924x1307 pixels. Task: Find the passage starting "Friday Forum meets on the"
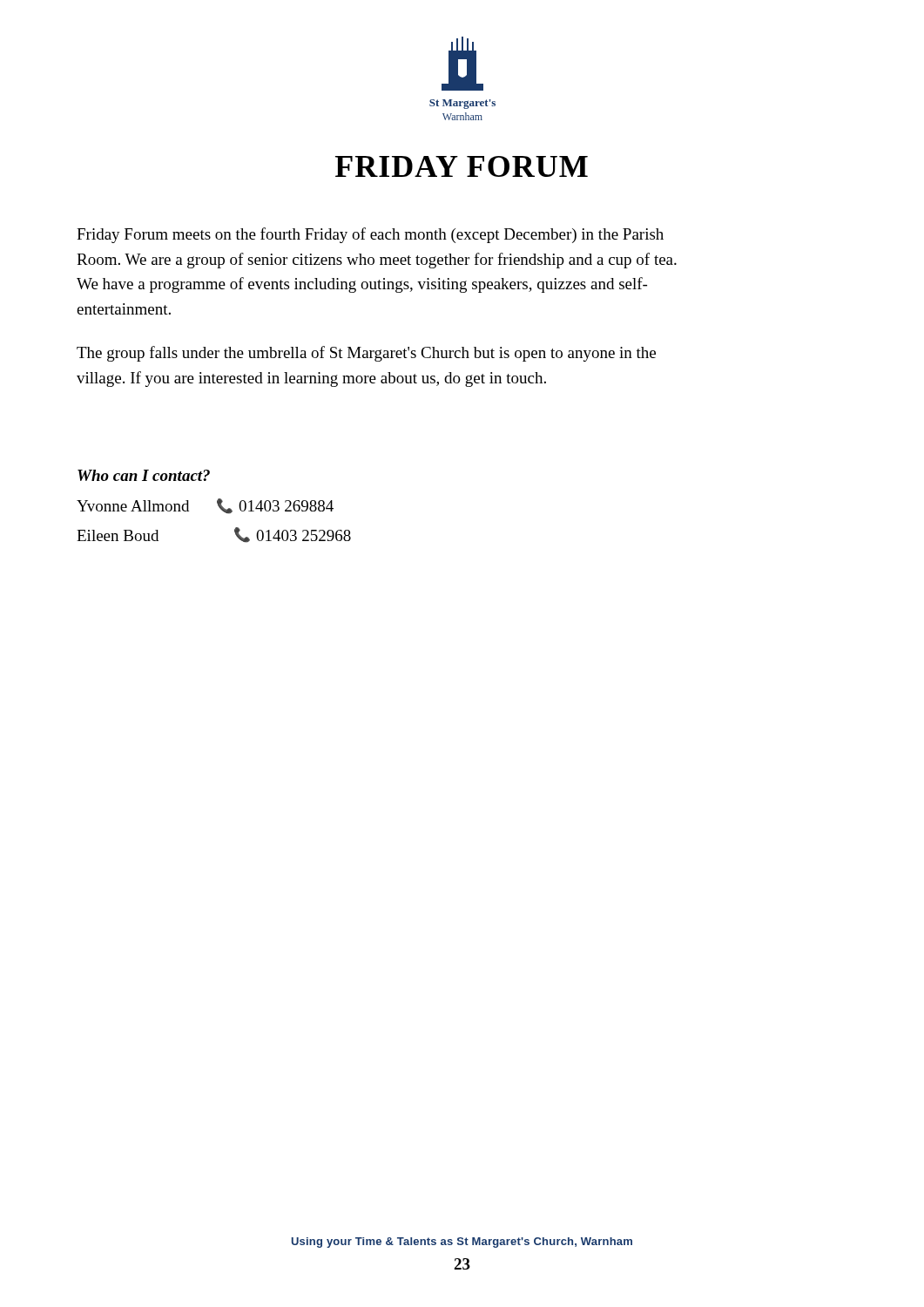click(370, 235)
